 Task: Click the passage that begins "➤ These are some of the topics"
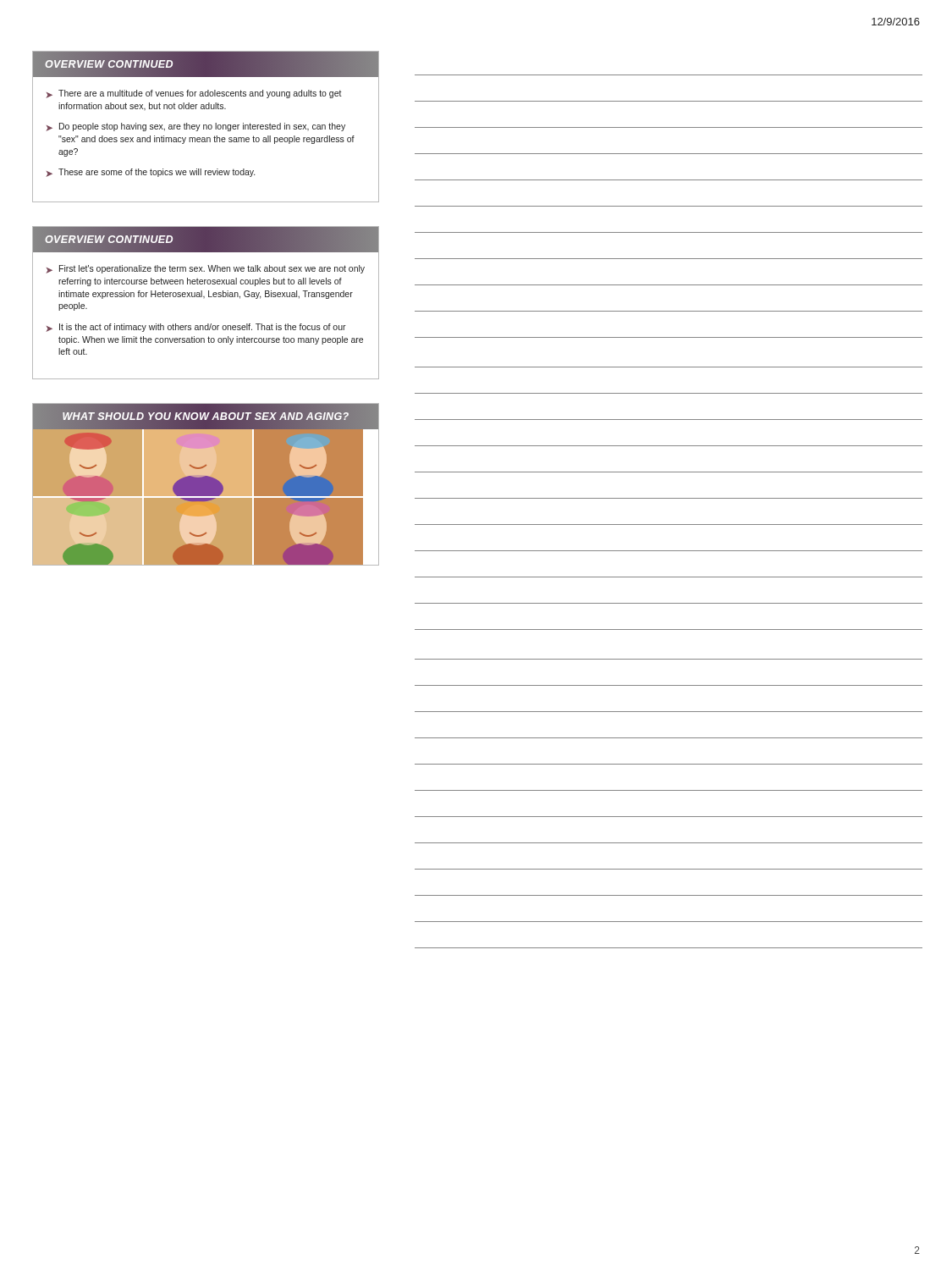pos(206,174)
